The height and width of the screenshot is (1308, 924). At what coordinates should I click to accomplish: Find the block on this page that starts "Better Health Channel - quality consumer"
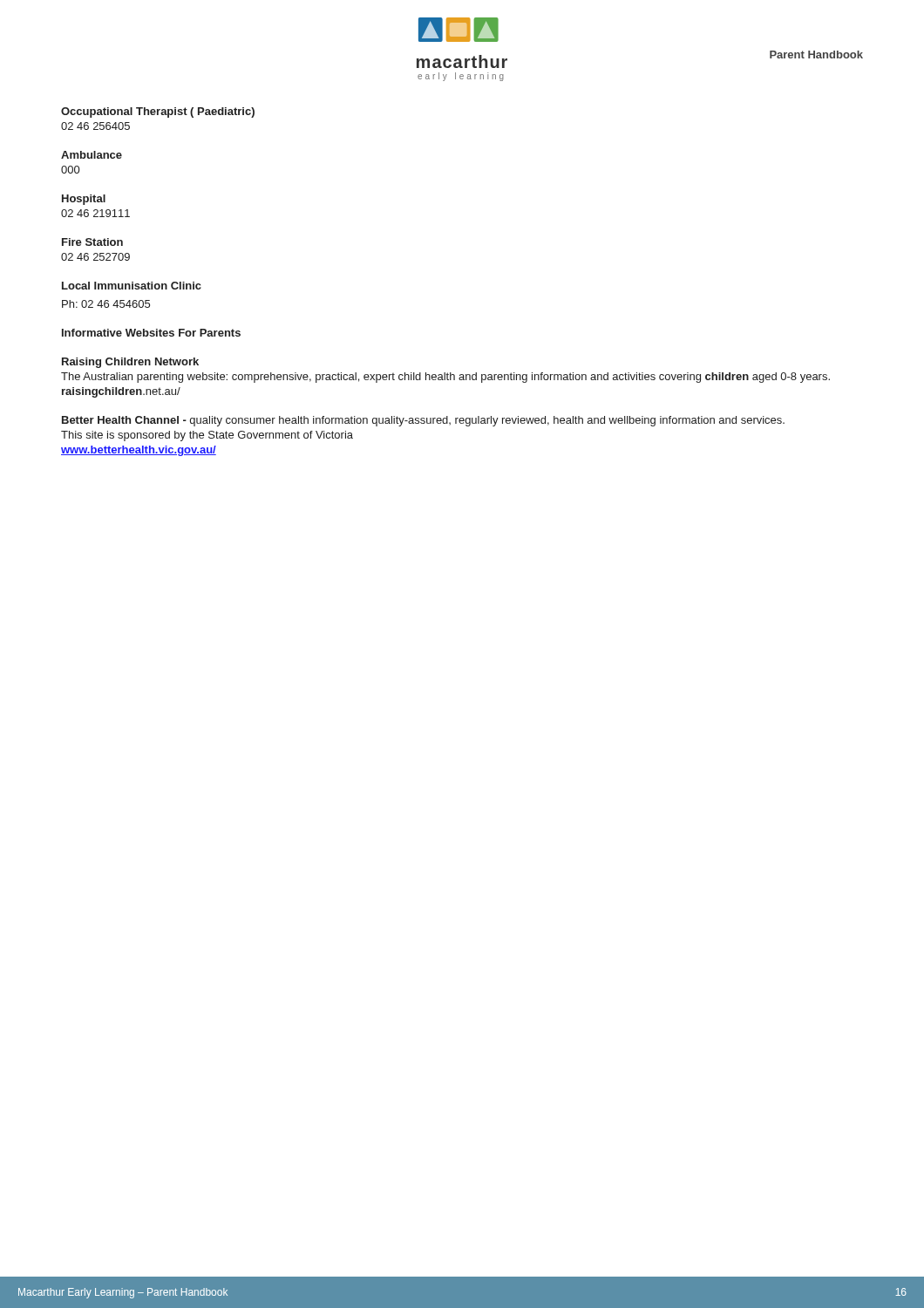pyautogui.click(x=462, y=435)
